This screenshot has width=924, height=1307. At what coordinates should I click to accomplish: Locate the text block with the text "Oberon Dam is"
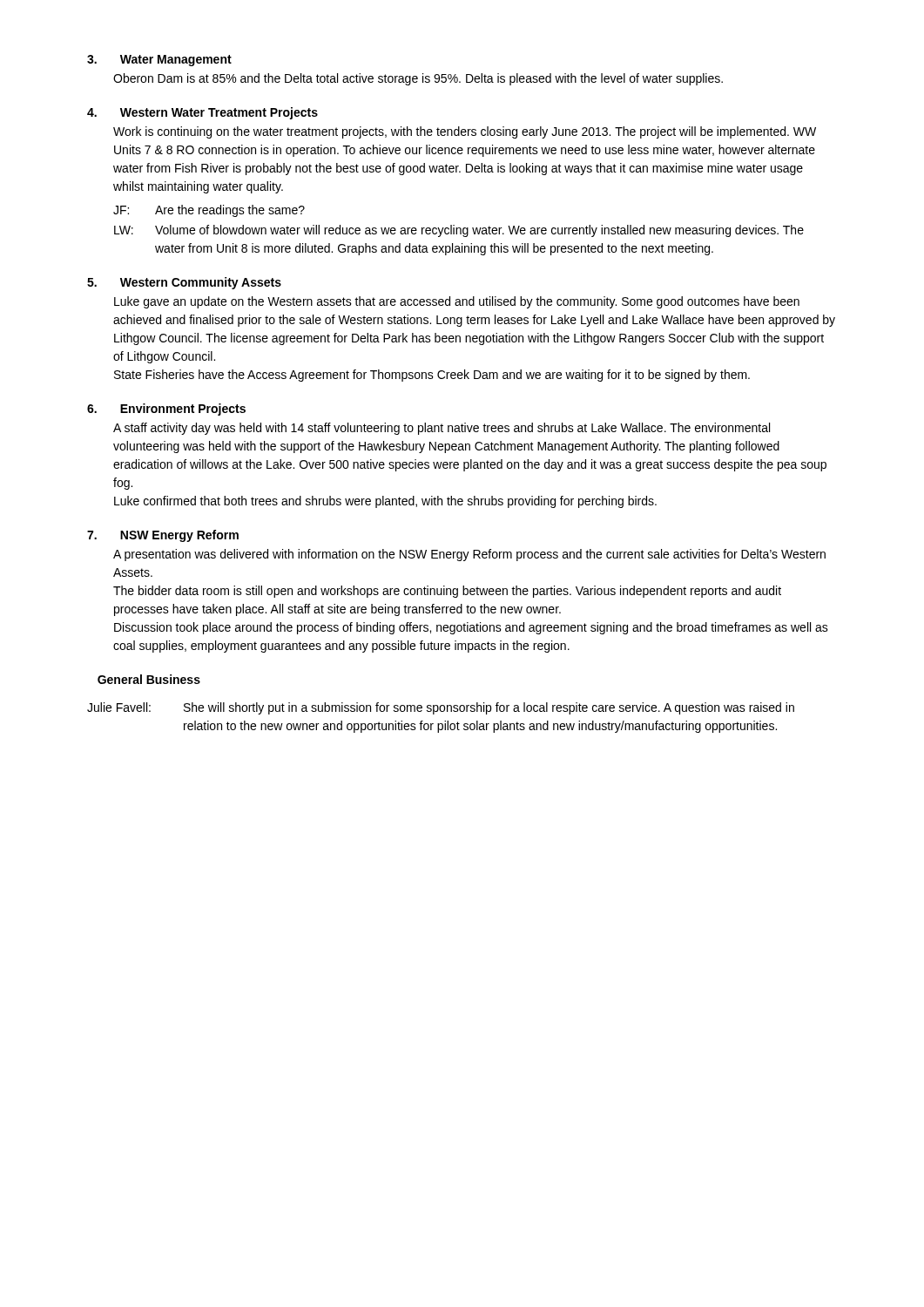coord(419,78)
